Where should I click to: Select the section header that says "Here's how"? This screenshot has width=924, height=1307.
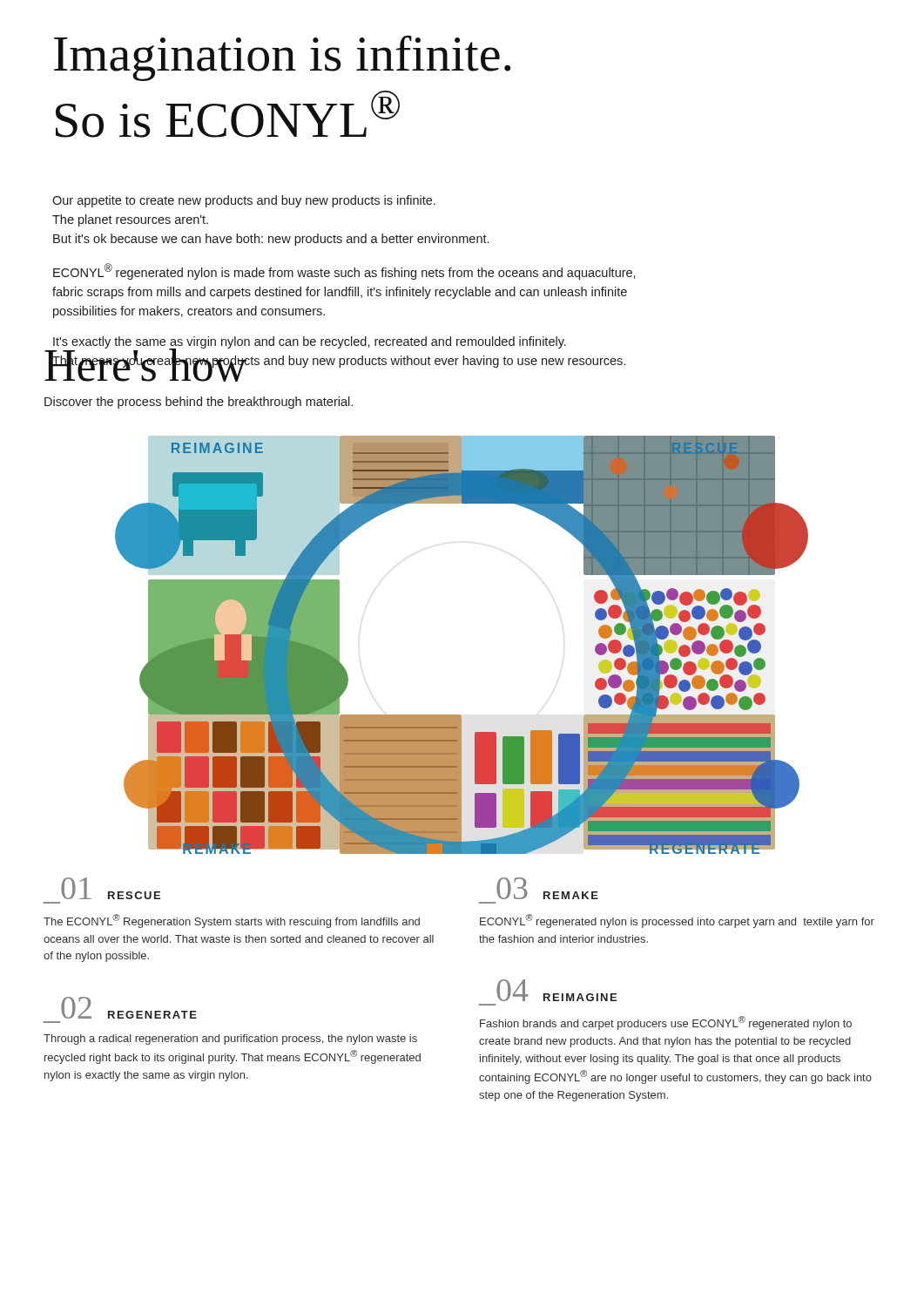[x=458, y=366]
